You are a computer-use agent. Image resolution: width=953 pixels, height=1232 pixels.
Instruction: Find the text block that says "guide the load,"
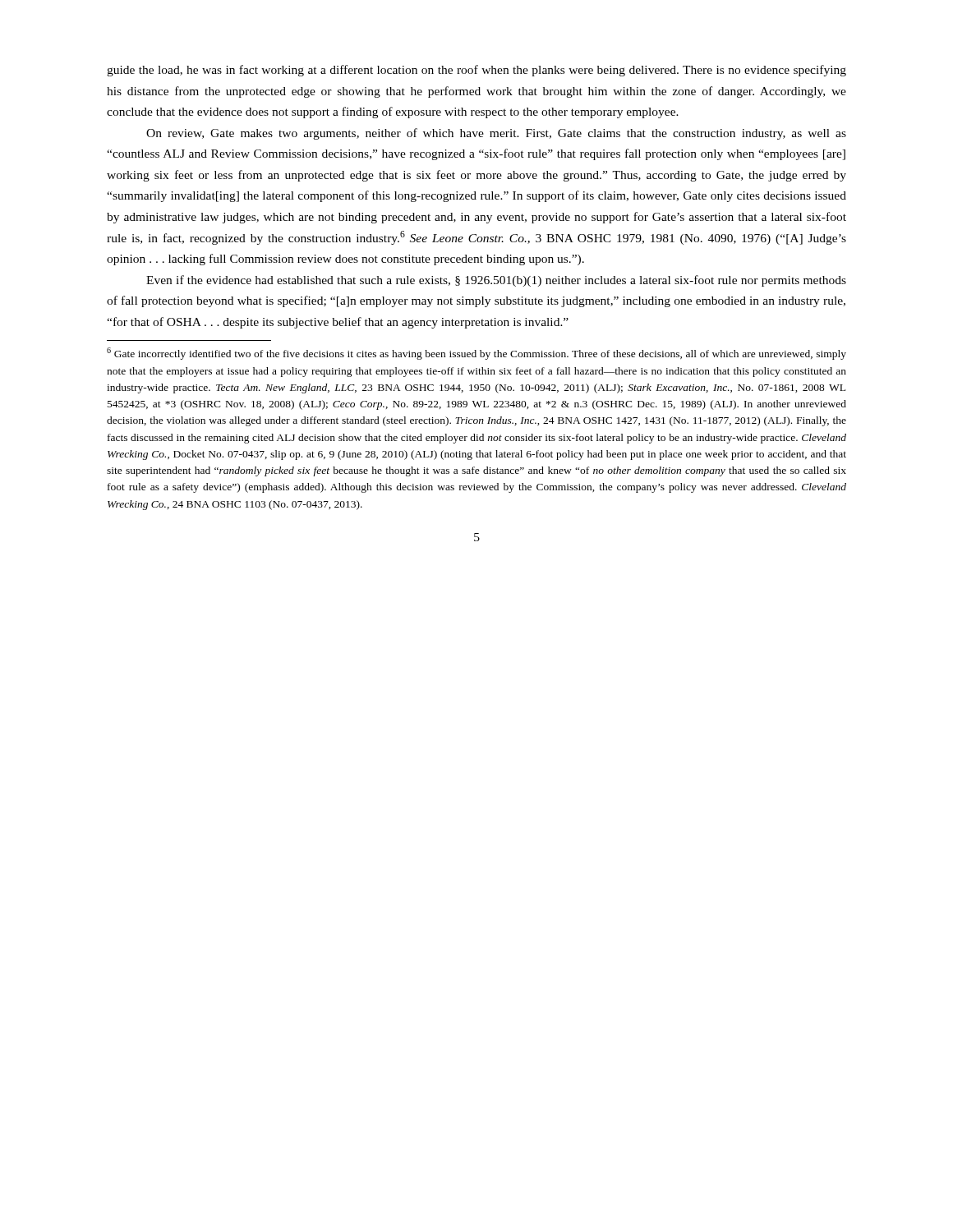coord(476,196)
